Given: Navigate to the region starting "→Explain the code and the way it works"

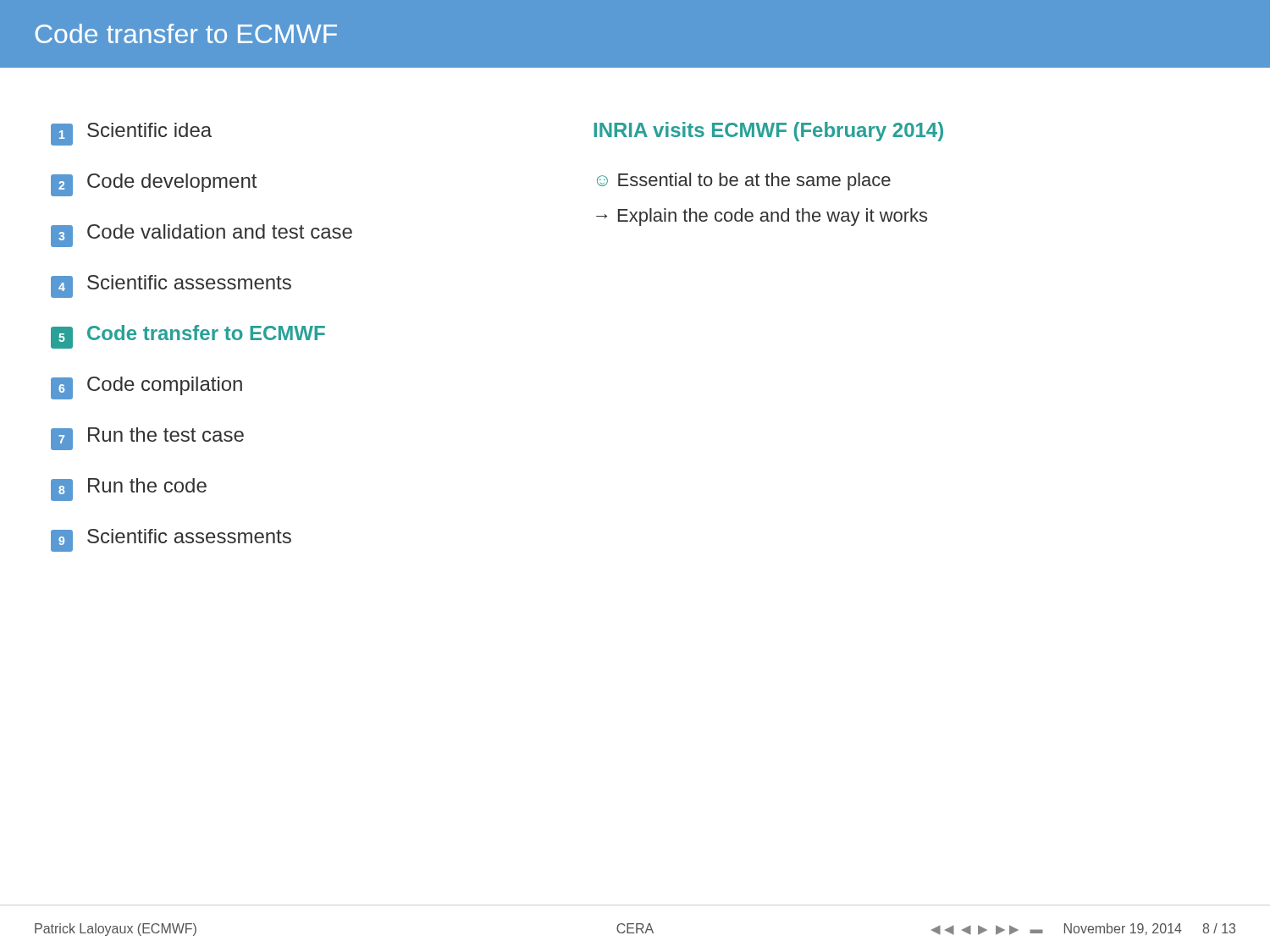Looking at the screenshot, I should point(760,216).
